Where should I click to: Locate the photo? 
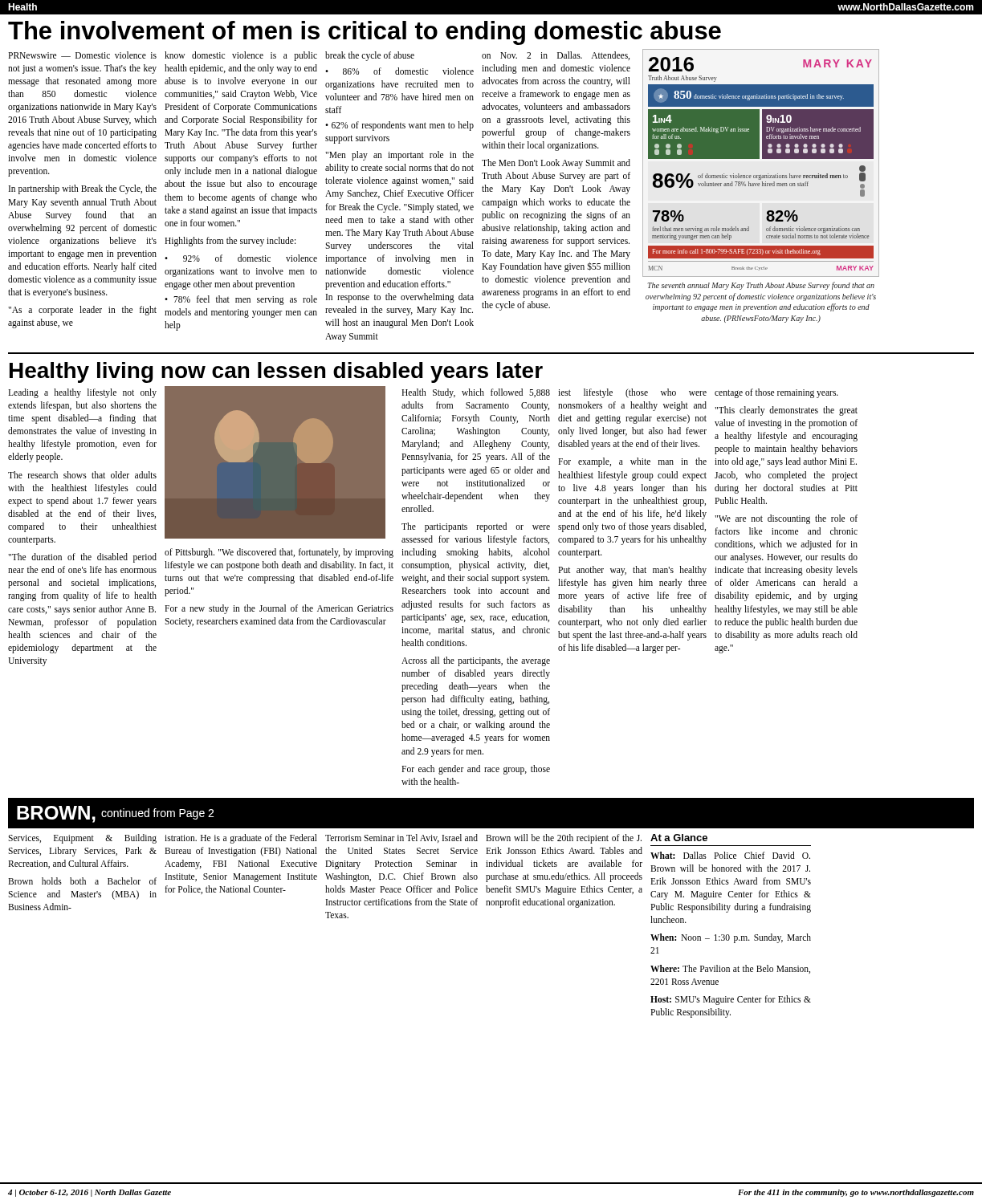click(x=283, y=589)
